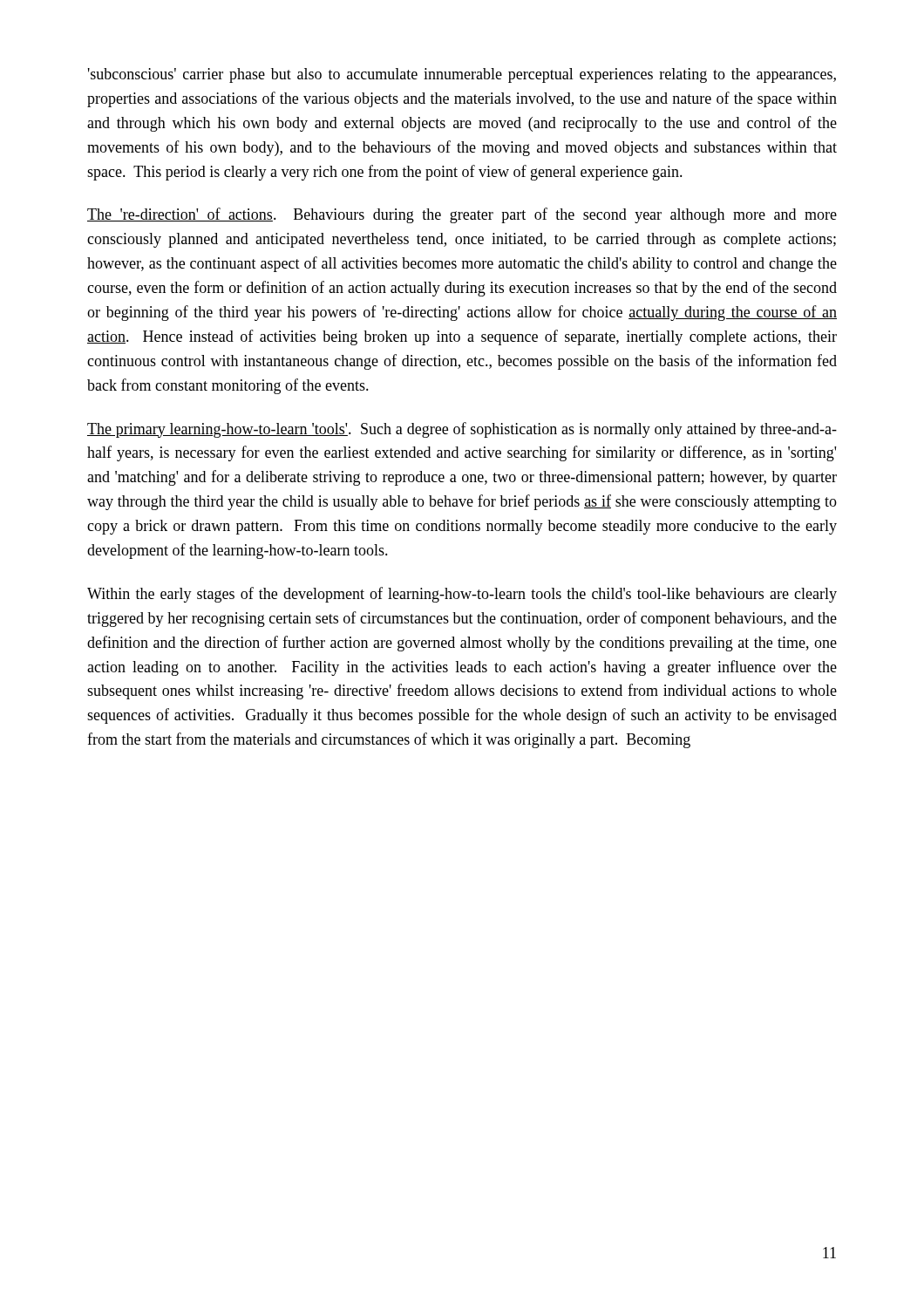Select the region starting "The 're-direction' of actions. Behaviours during the"

pos(462,300)
